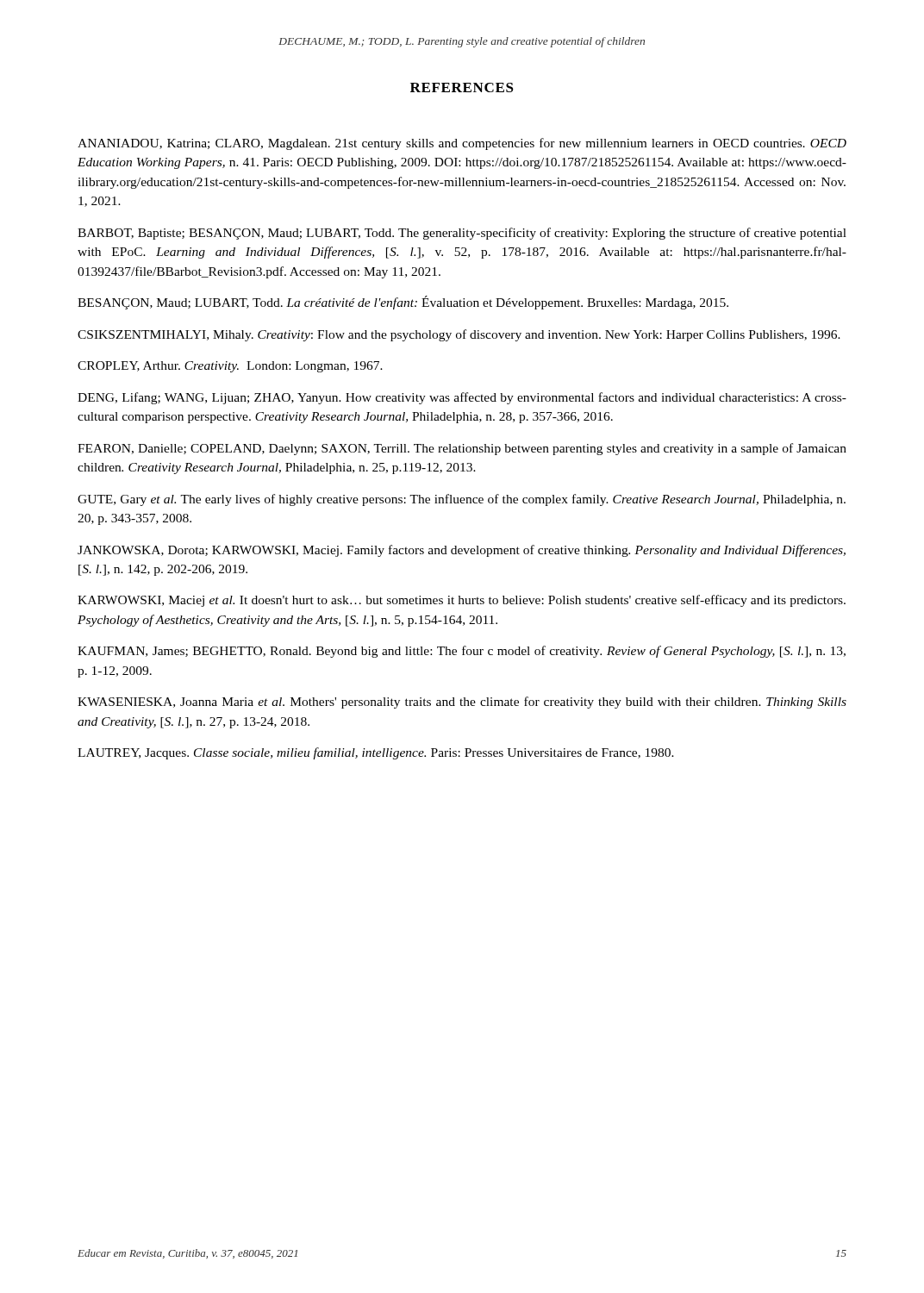Locate the text starting "KAUFMAN, James; BEGHETTO, Ronald. Beyond big and"
Screen dimensions: 1293x924
point(462,660)
